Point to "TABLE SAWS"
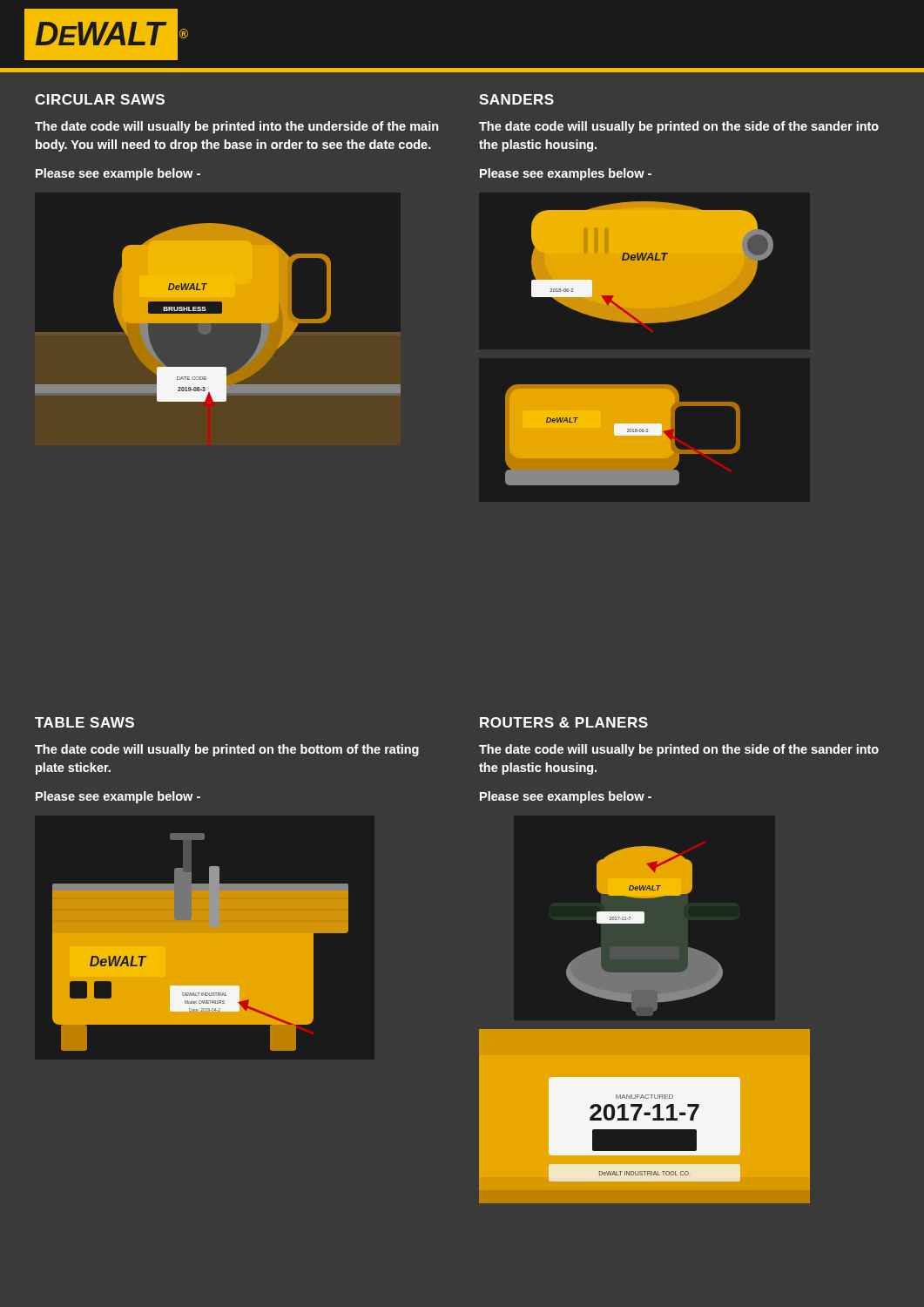Viewport: 924px width, 1307px height. (x=85, y=723)
